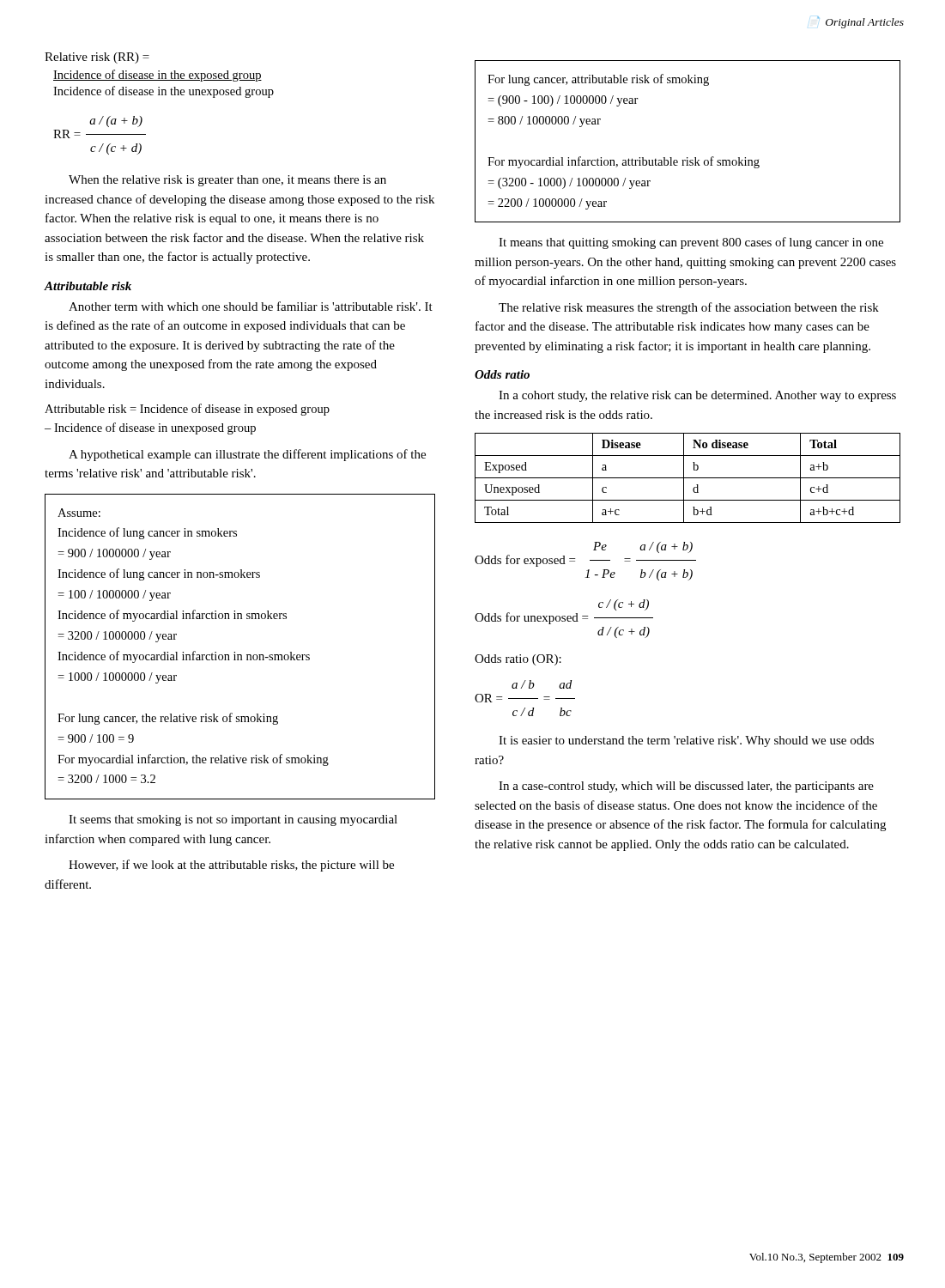
Task: Select the text block with the text "It seems that"
Action: tap(240, 829)
